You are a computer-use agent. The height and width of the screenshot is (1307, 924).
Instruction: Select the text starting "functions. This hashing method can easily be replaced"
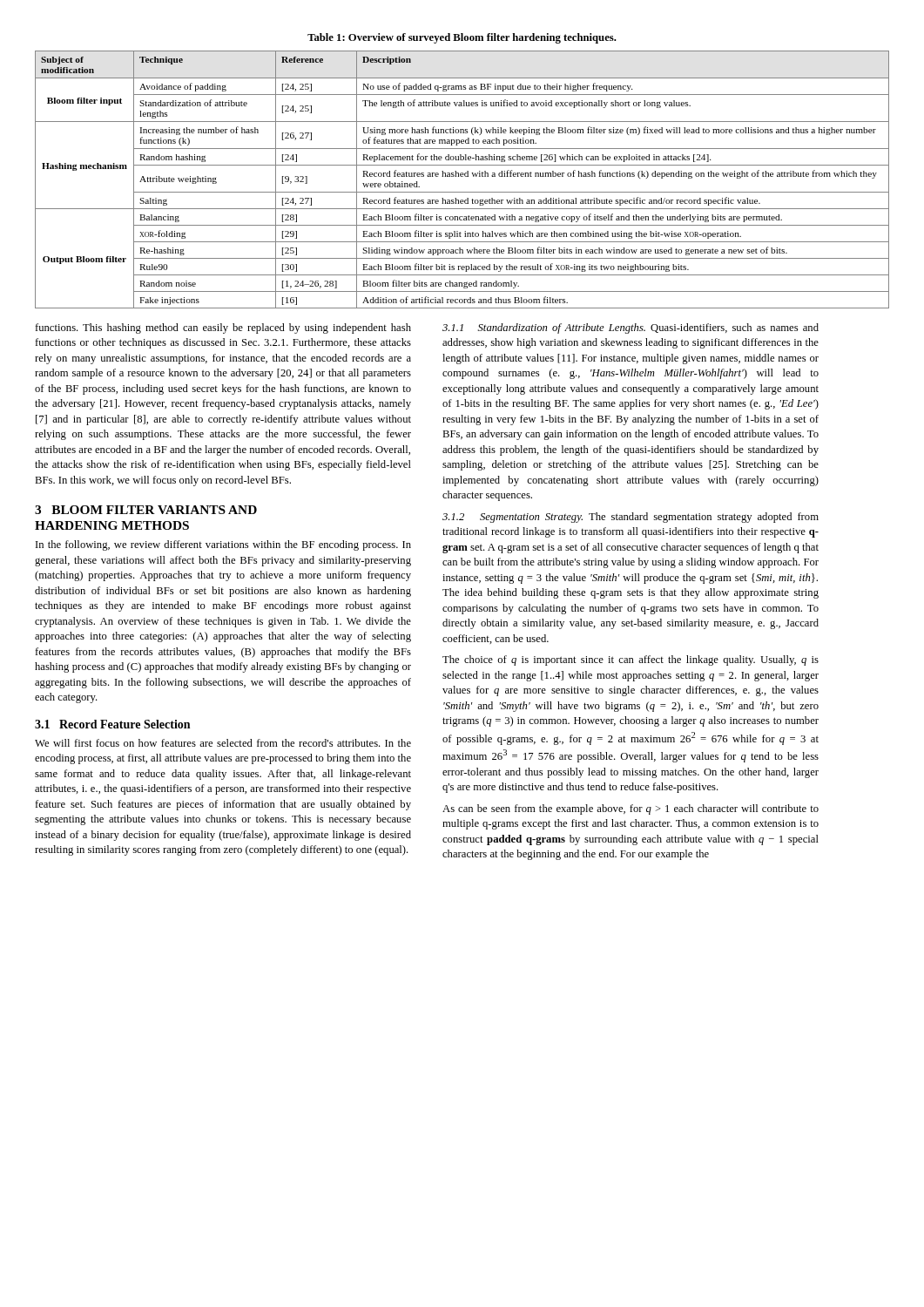(223, 404)
